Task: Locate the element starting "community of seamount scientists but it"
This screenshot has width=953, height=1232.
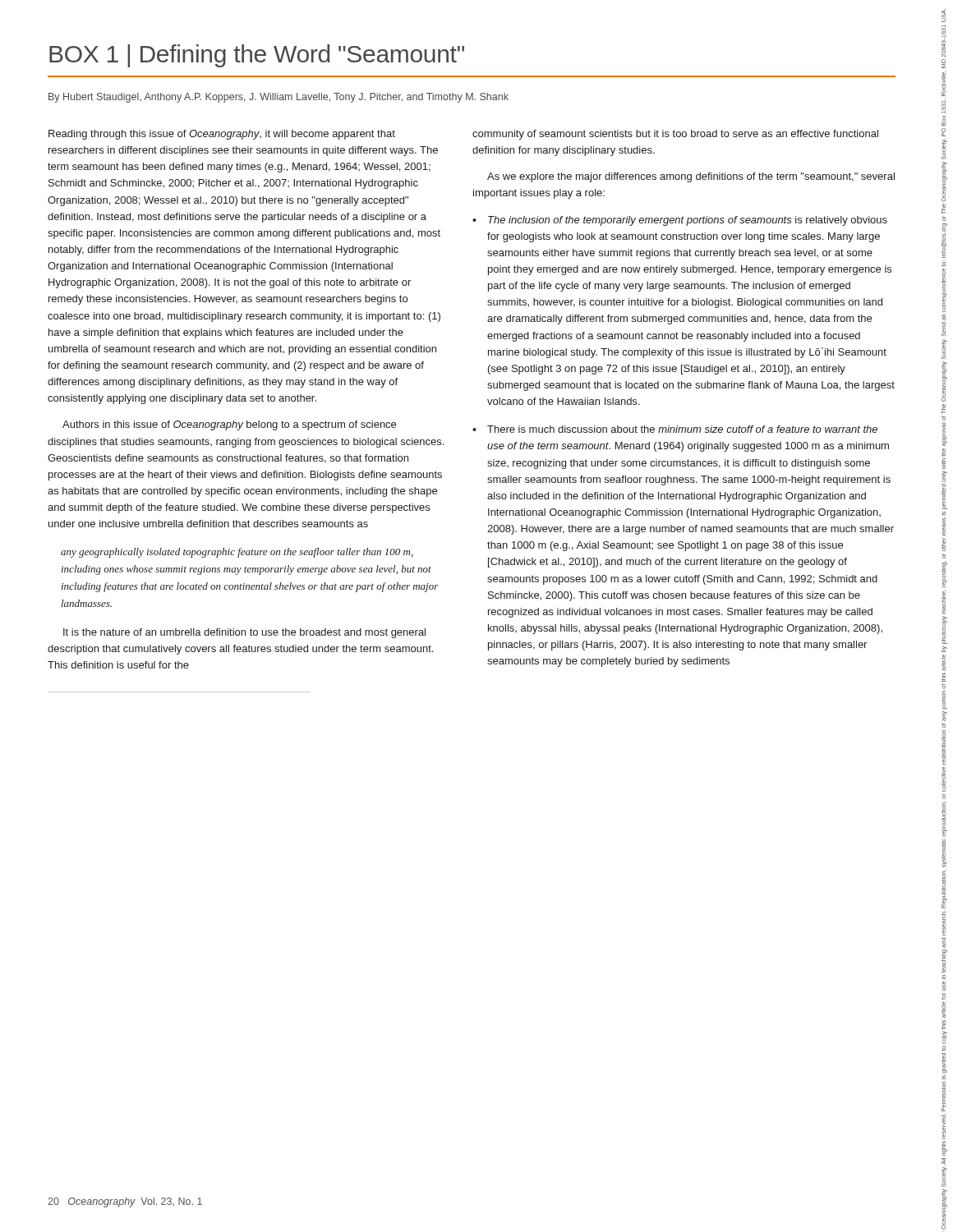Action: click(684, 142)
